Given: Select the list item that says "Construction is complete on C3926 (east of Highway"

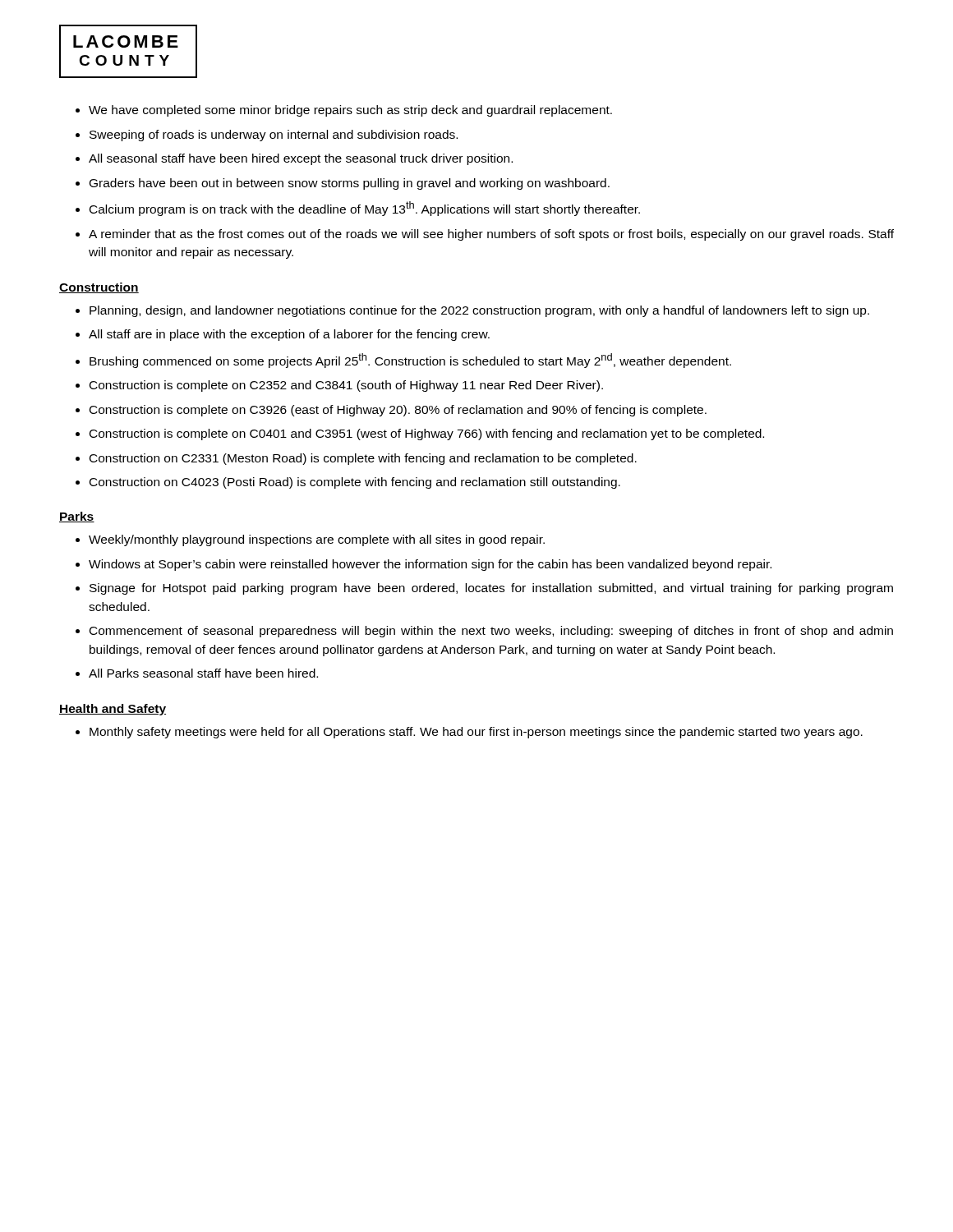Looking at the screenshot, I should (398, 409).
